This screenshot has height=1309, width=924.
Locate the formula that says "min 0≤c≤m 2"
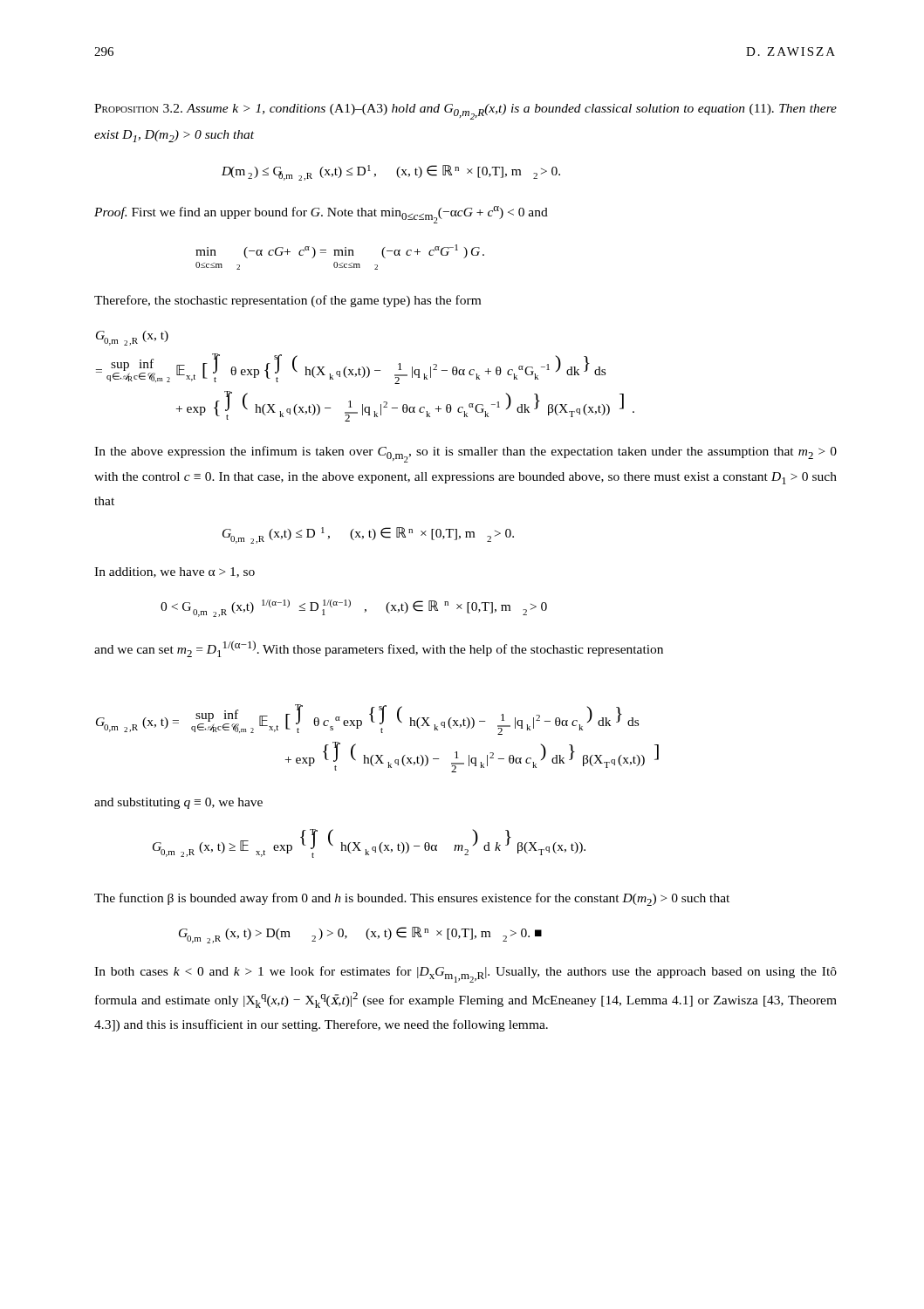pyautogui.click(x=465, y=255)
